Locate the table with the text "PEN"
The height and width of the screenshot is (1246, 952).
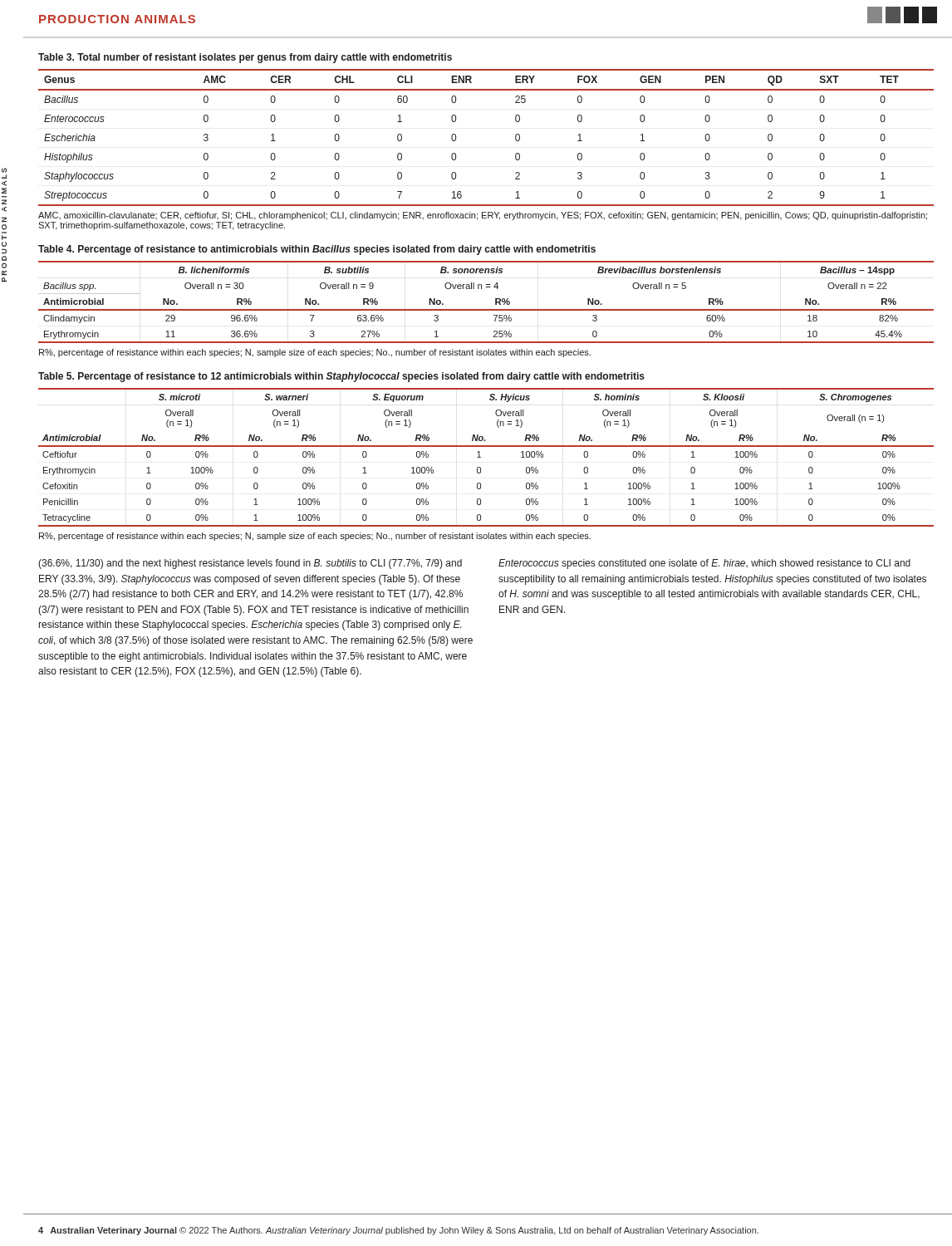pyautogui.click(x=486, y=137)
